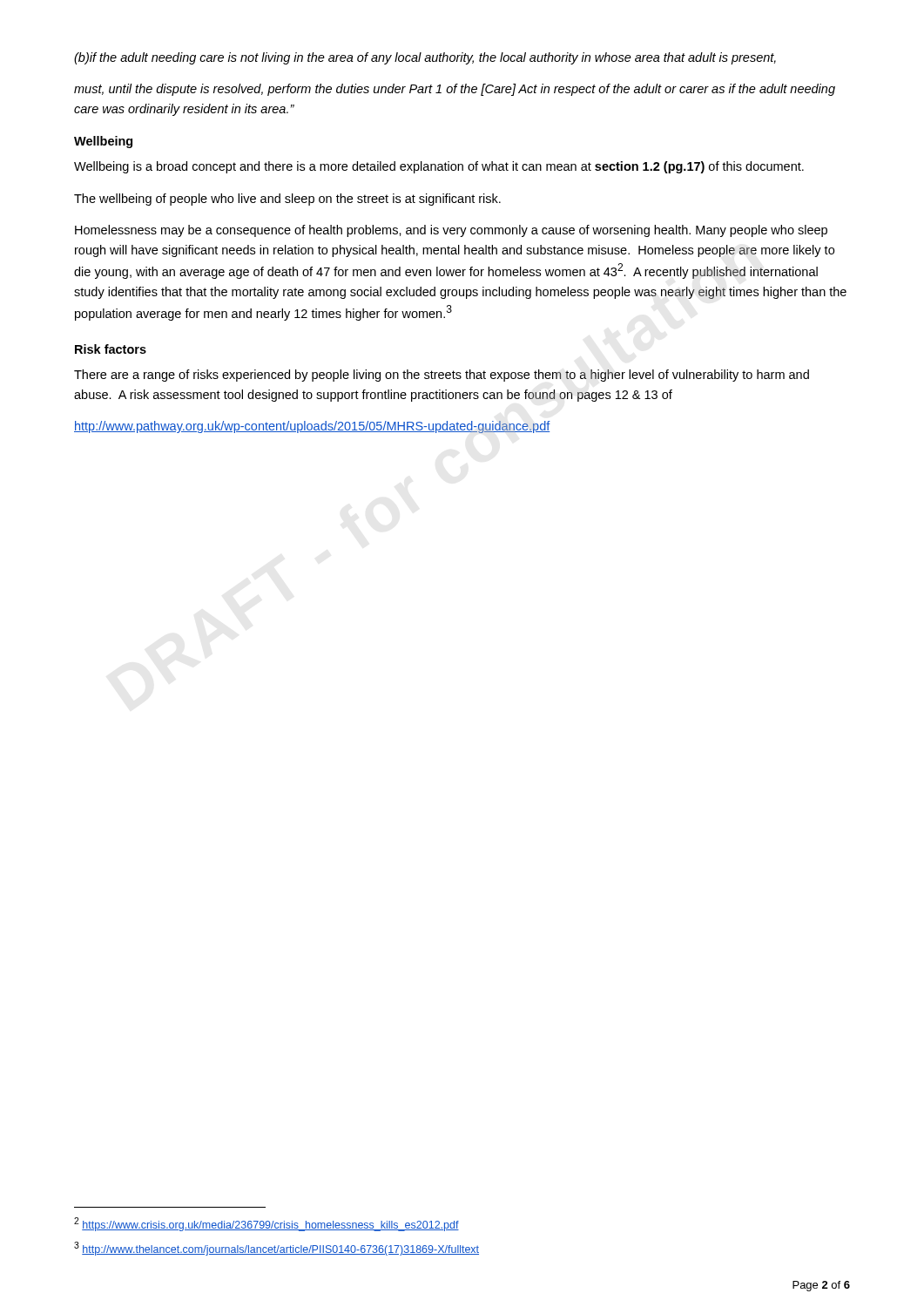Select the text block that says "There are a range of risks"
Image resolution: width=924 pixels, height=1307 pixels.
coord(442,385)
